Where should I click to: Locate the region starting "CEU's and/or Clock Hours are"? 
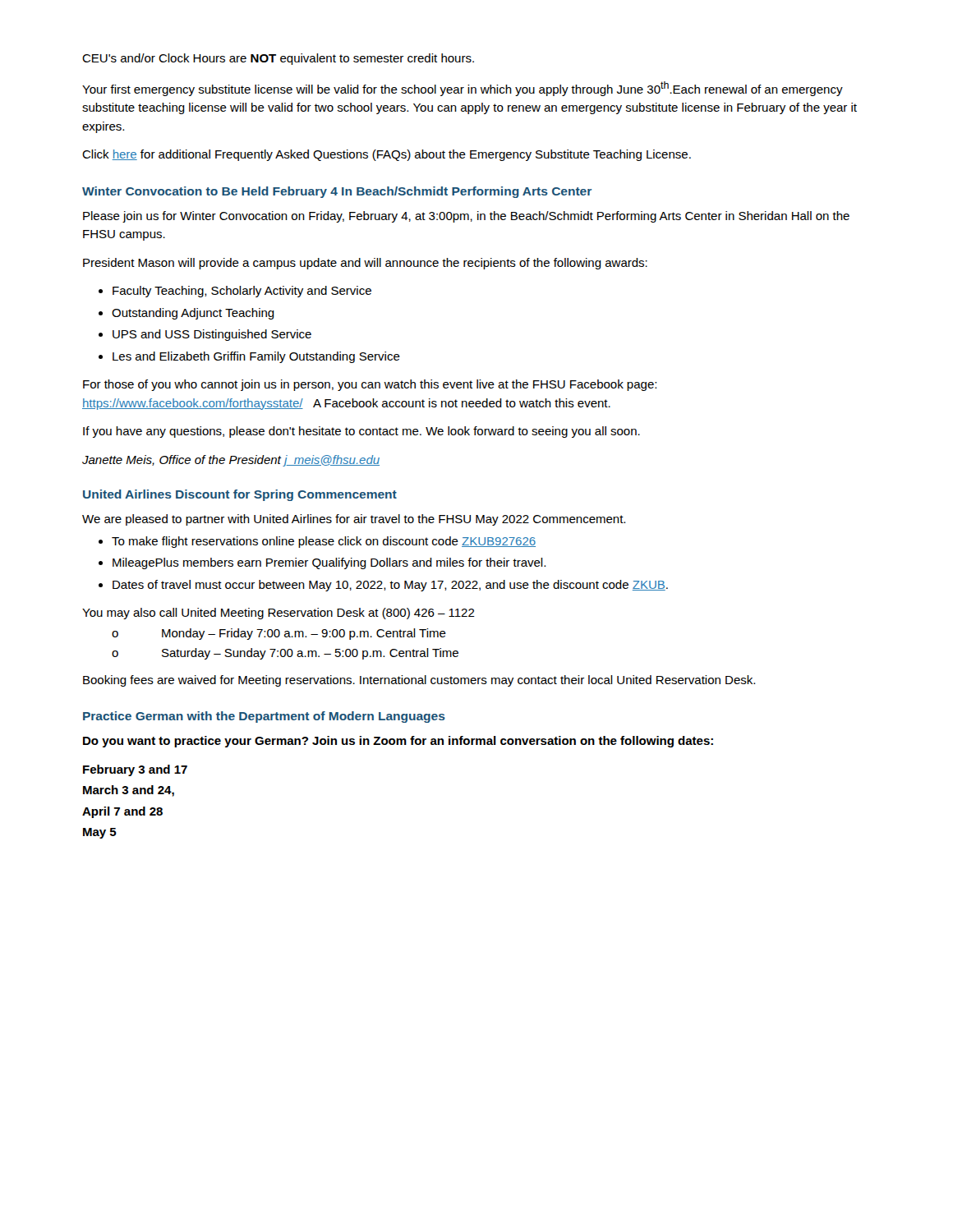(476, 59)
